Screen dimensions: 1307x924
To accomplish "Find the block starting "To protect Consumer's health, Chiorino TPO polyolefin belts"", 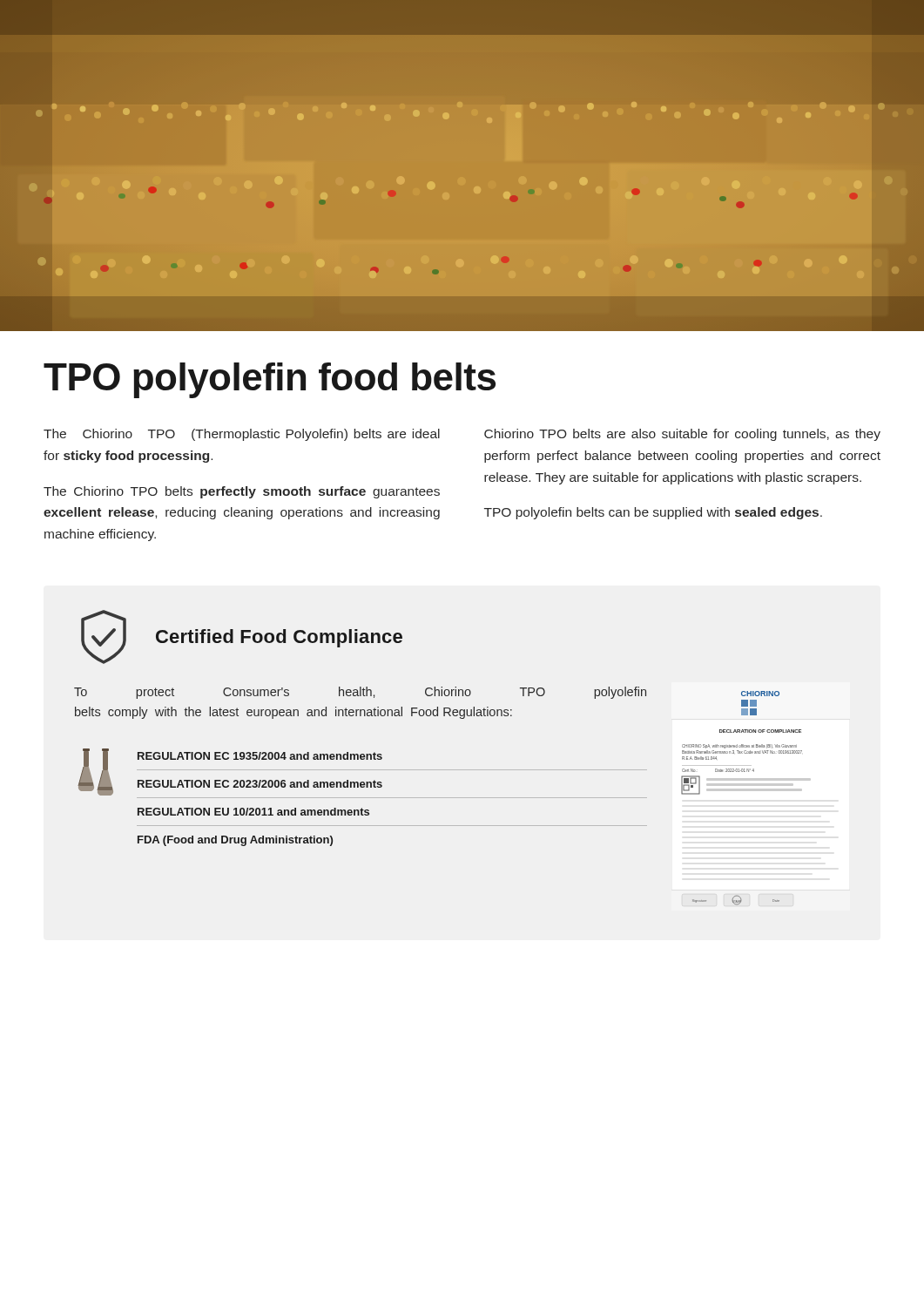I will pyautogui.click(x=361, y=702).
